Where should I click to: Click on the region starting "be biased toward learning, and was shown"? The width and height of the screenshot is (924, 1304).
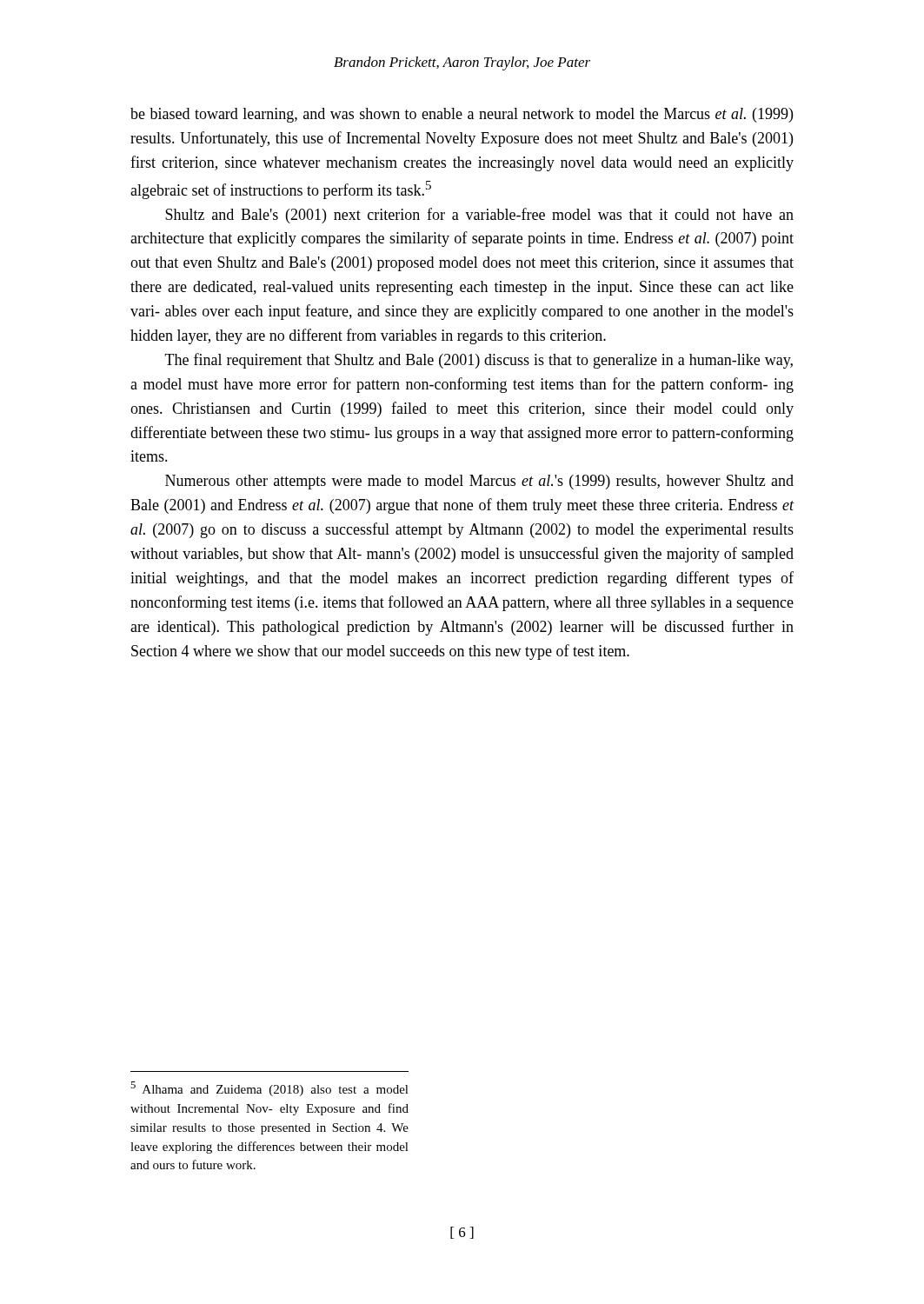point(462,383)
